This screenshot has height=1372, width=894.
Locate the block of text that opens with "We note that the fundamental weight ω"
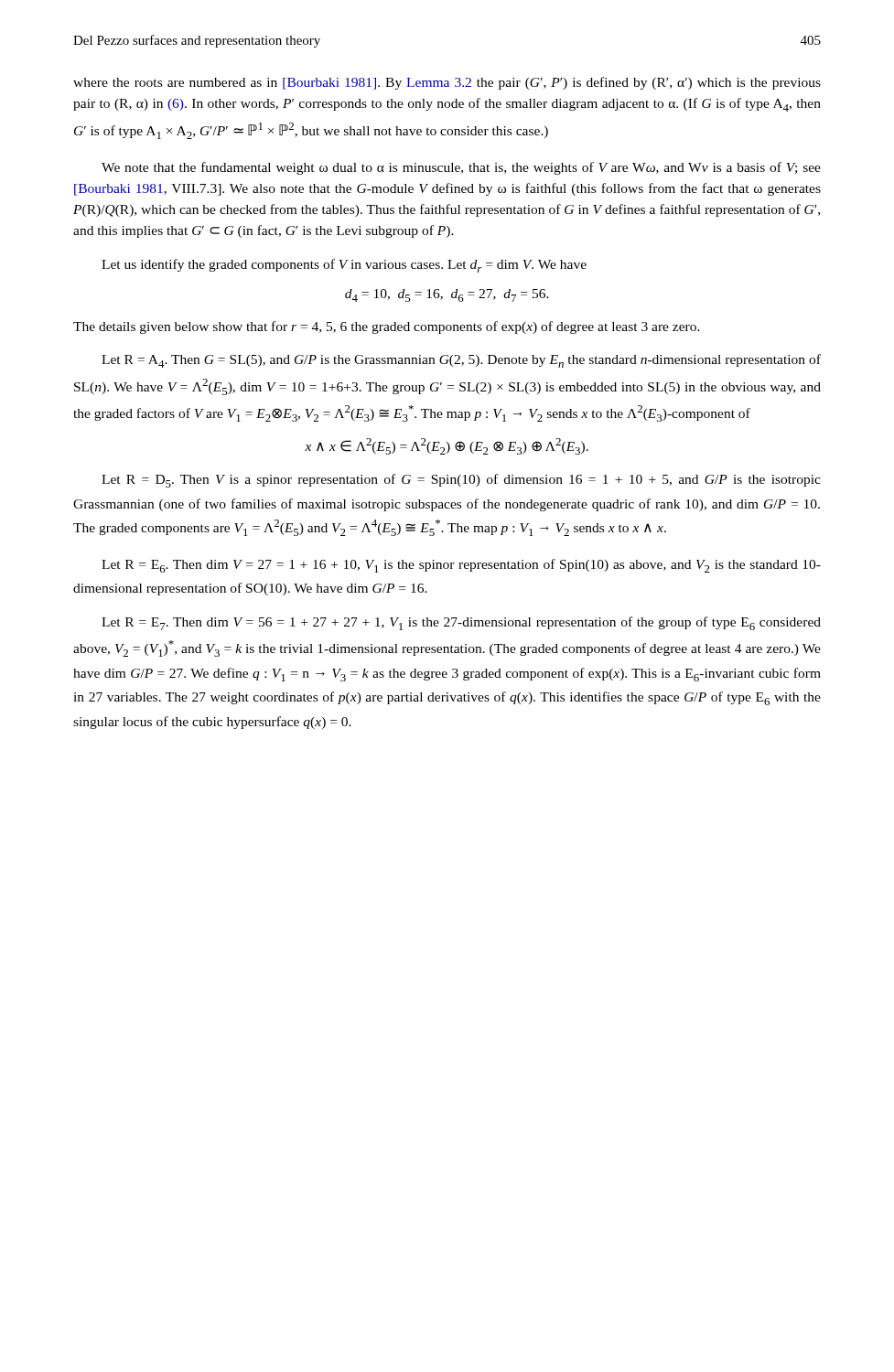pyautogui.click(x=447, y=199)
